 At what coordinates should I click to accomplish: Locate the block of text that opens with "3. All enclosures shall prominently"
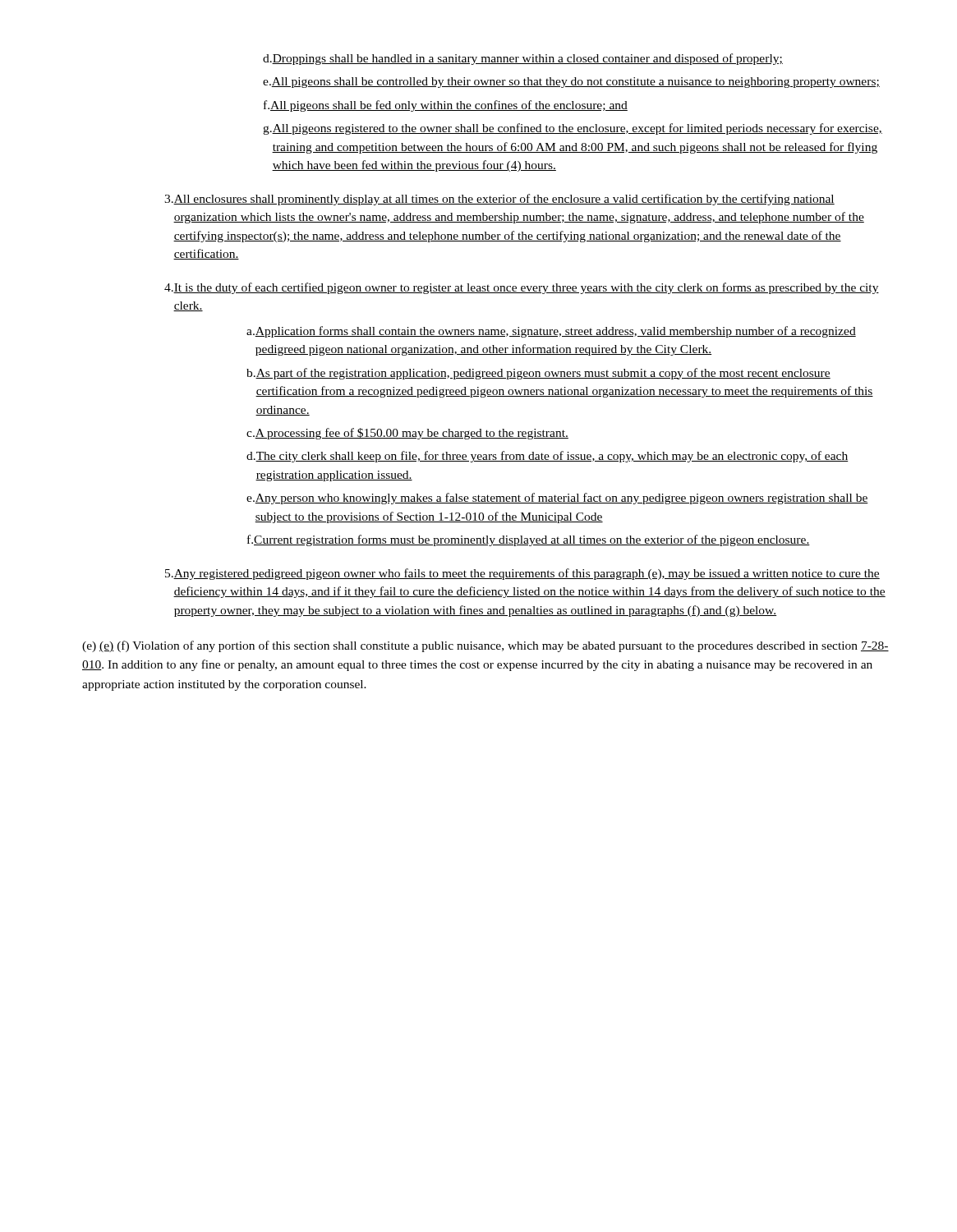pos(487,227)
